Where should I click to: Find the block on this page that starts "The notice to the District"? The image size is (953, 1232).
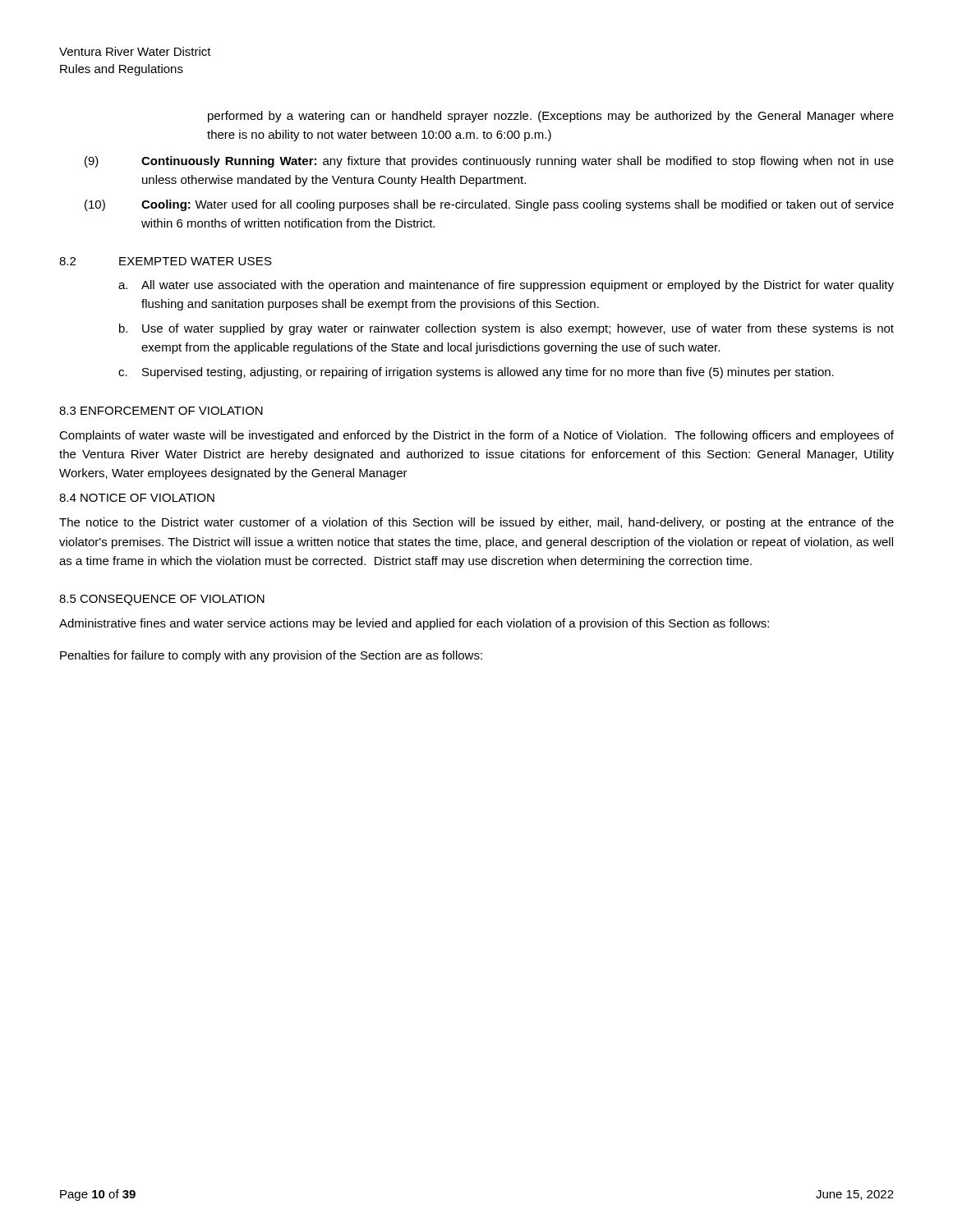tap(476, 541)
